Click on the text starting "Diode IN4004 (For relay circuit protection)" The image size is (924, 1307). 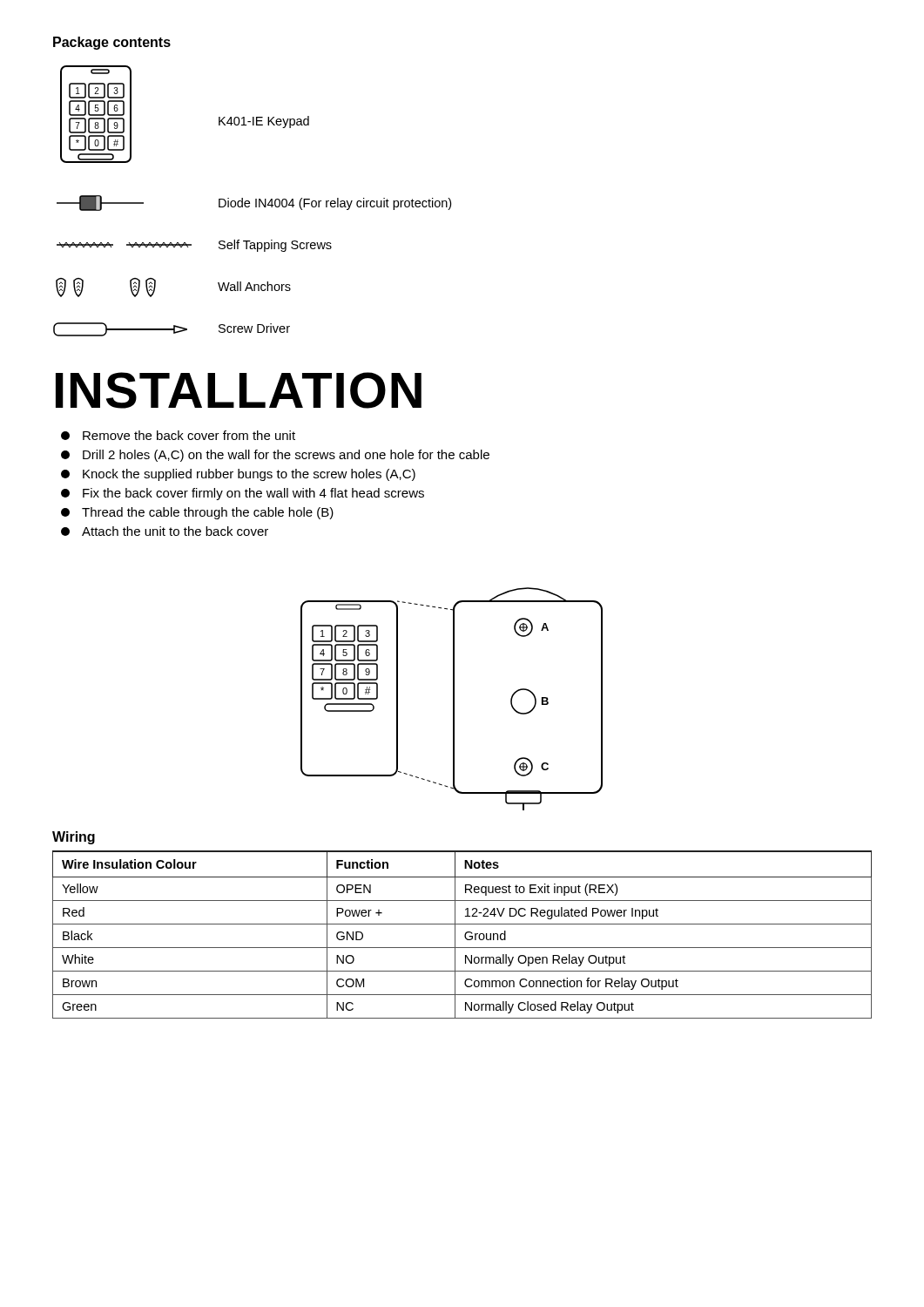coord(335,203)
